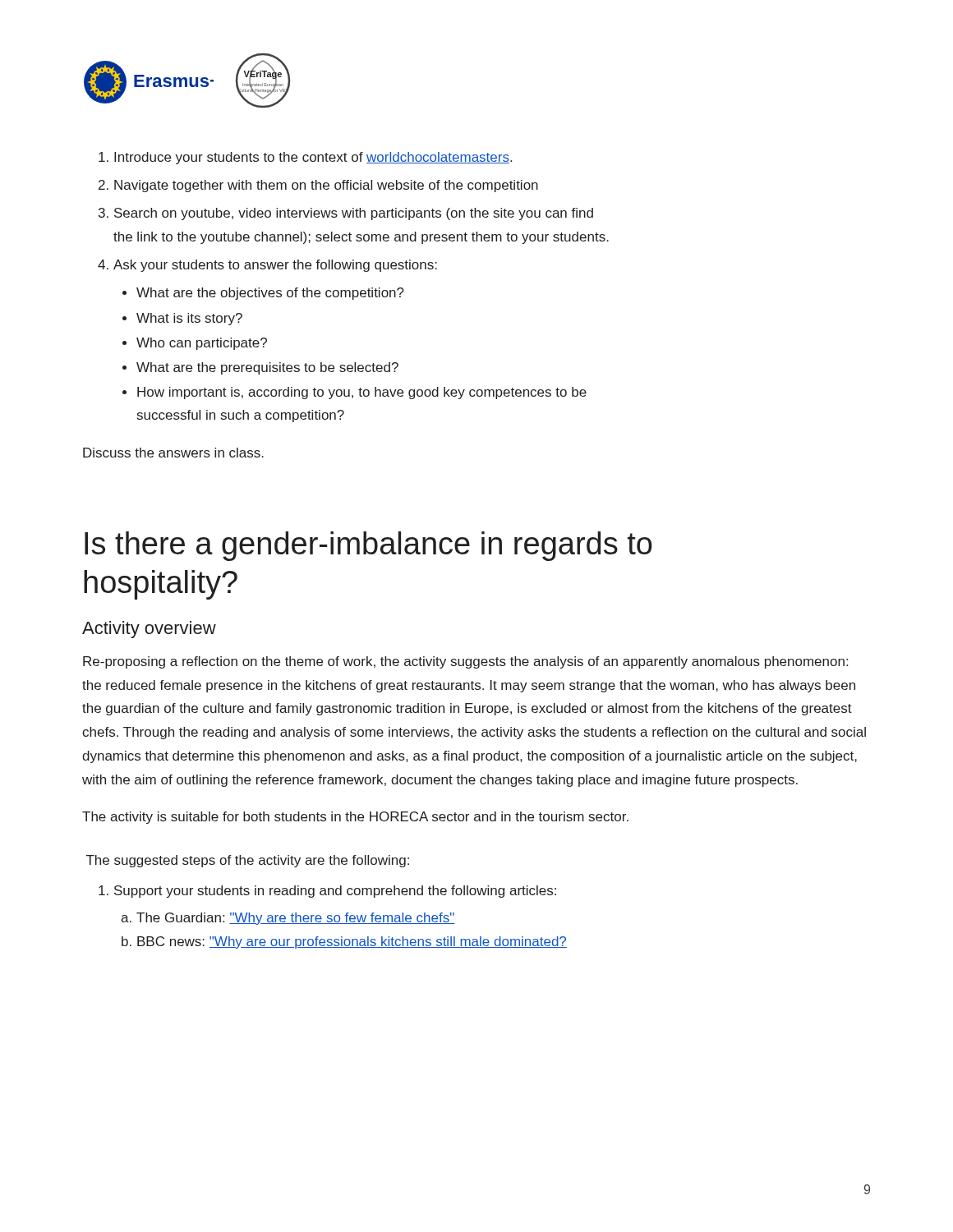
Task: Locate the region starting "Discuss the answers in class."
Action: click(x=173, y=453)
